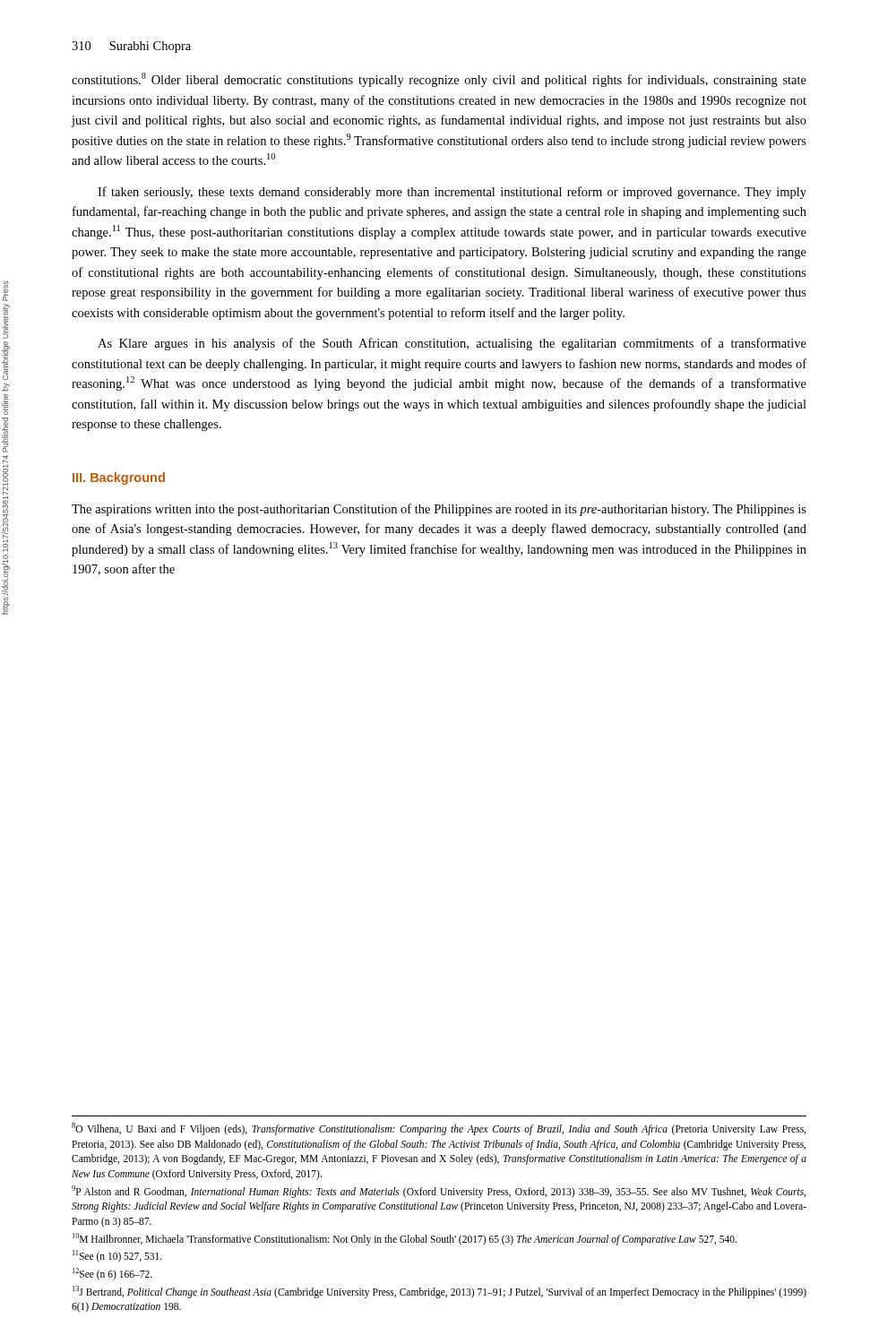The image size is (896, 1344).
Task: Navigate to the text block starting "12See (n 6) 166–72."
Action: [x=112, y=1273]
